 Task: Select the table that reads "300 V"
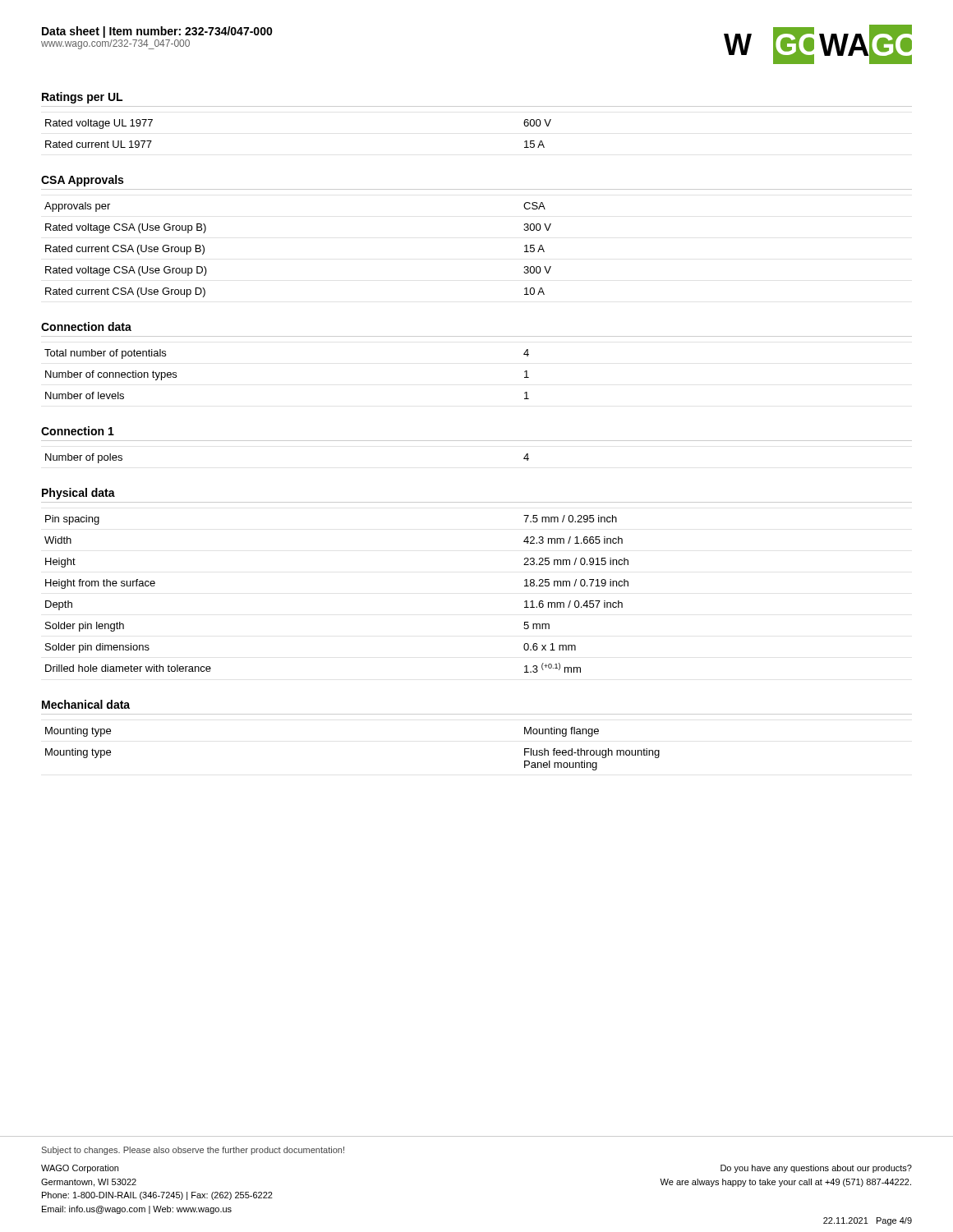click(476, 248)
